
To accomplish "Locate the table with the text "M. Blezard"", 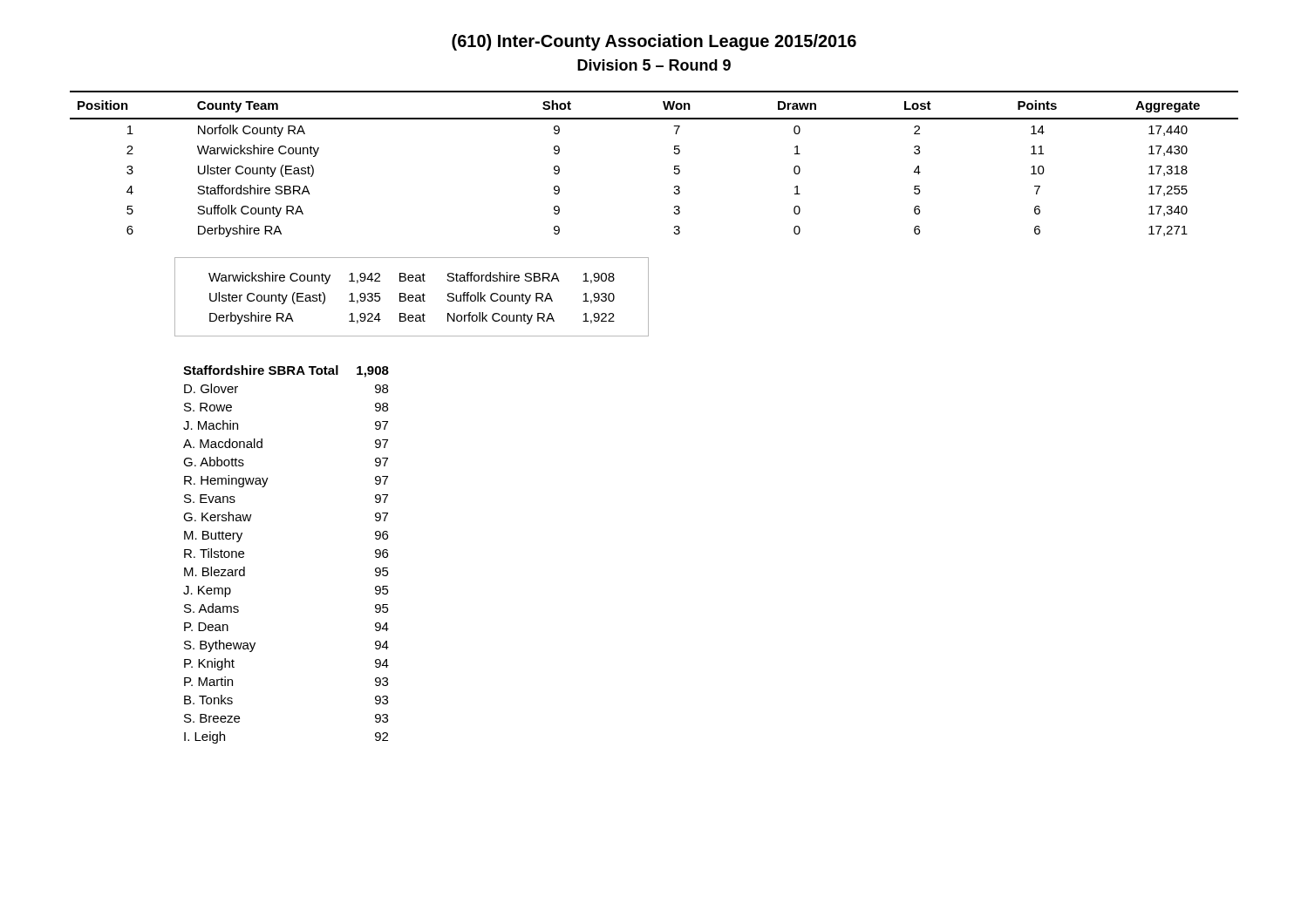I will [x=741, y=553].
